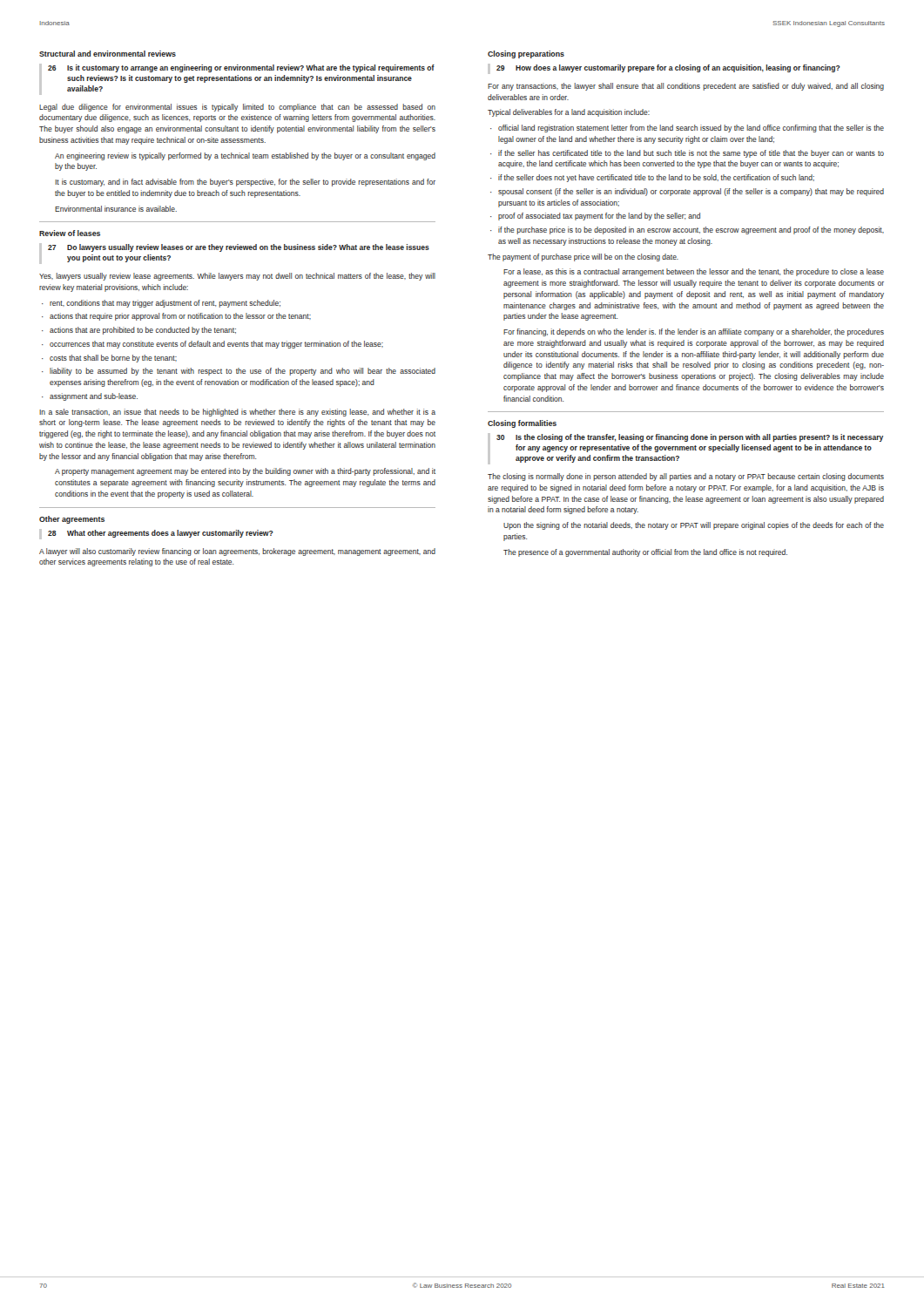The height and width of the screenshot is (1307, 924).
Task: Point to the block beginning "if the seller has certificated title to"
Action: pos(691,159)
